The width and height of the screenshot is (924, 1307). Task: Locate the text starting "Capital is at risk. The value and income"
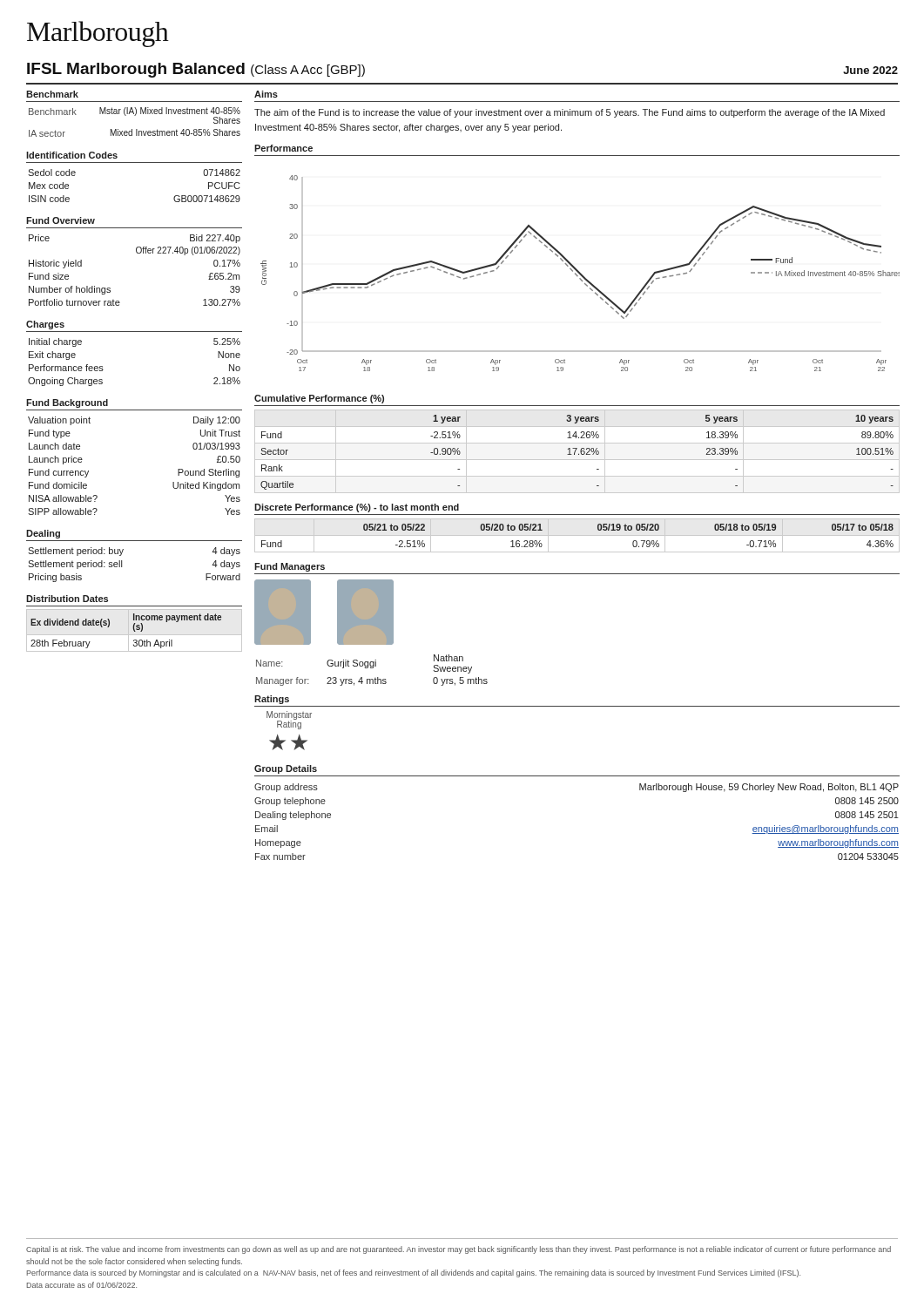pyautogui.click(x=459, y=1267)
